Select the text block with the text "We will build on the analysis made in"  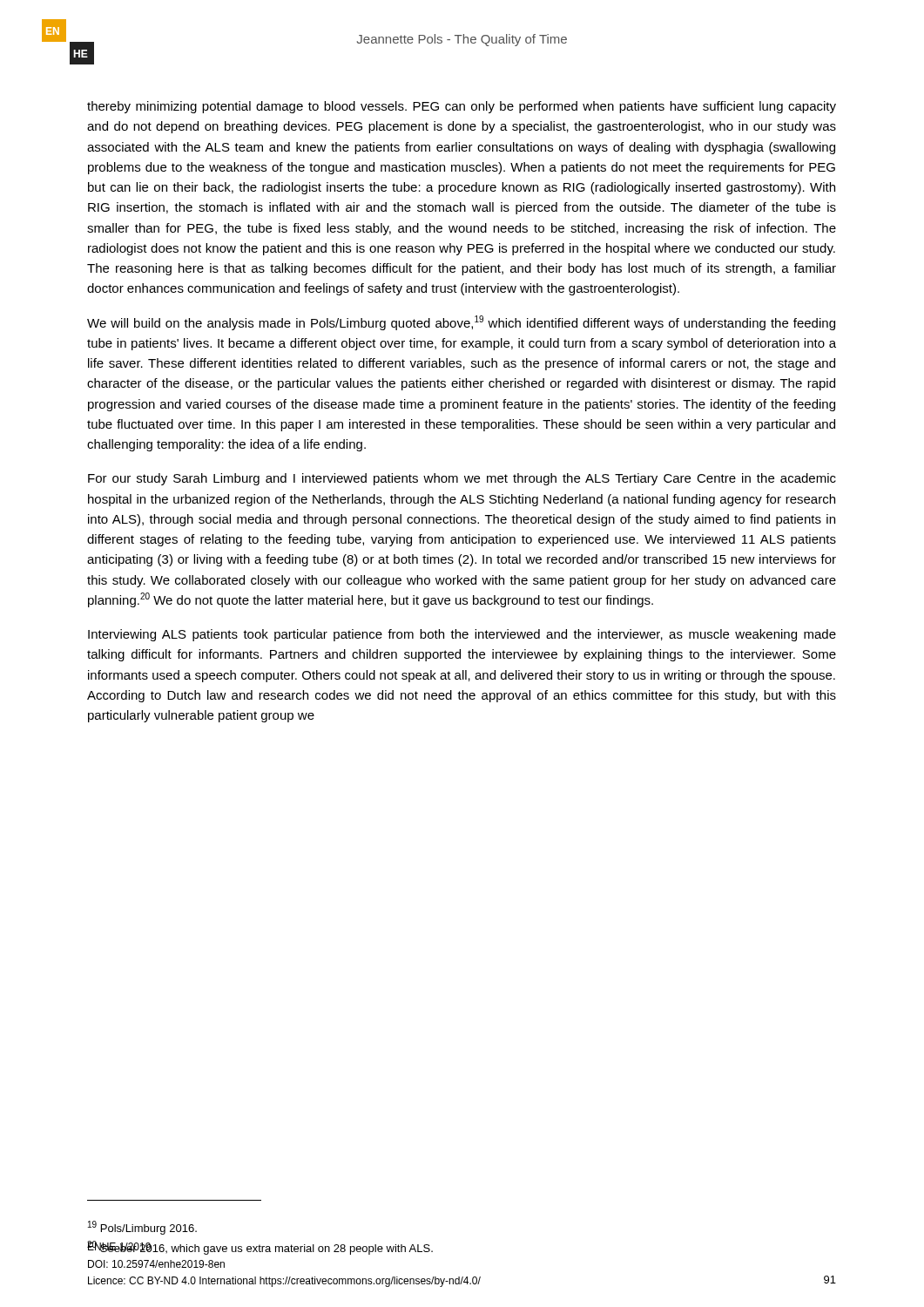point(462,383)
